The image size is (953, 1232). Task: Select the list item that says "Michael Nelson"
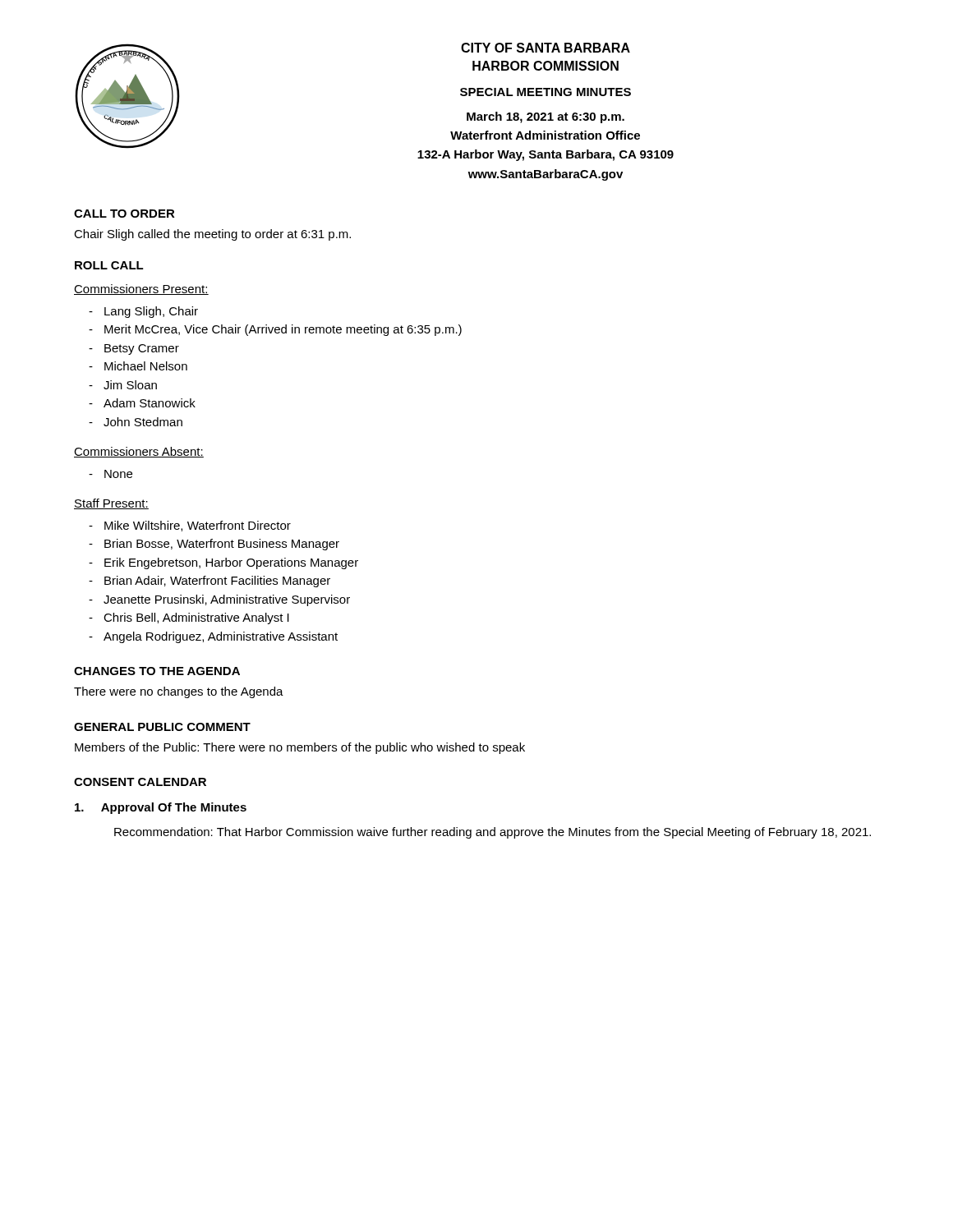[x=146, y=366]
